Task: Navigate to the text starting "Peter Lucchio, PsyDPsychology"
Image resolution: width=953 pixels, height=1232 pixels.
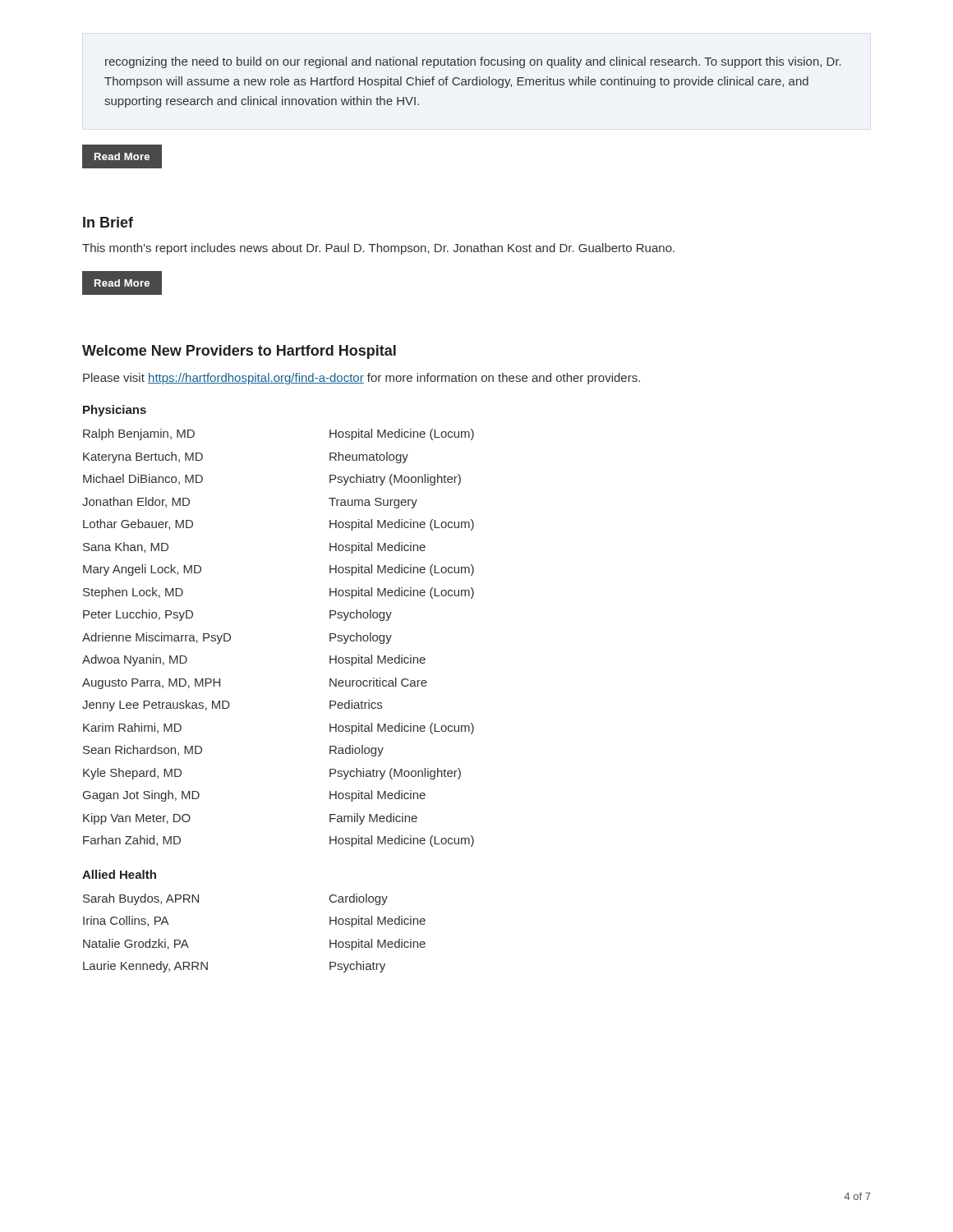Action: tap(137, 615)
